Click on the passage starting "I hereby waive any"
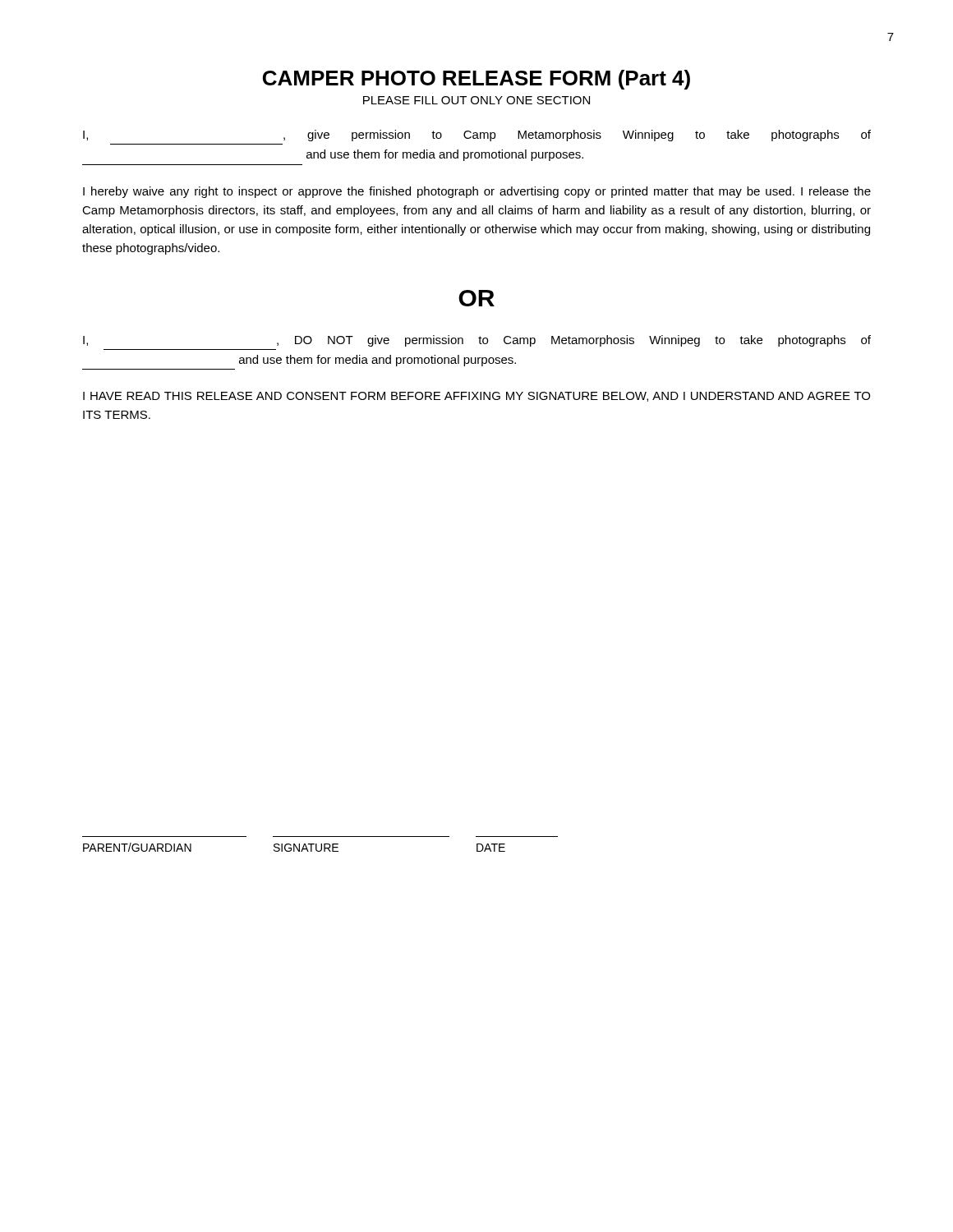Screen dimensions: 1232x953 click(476, 219)
